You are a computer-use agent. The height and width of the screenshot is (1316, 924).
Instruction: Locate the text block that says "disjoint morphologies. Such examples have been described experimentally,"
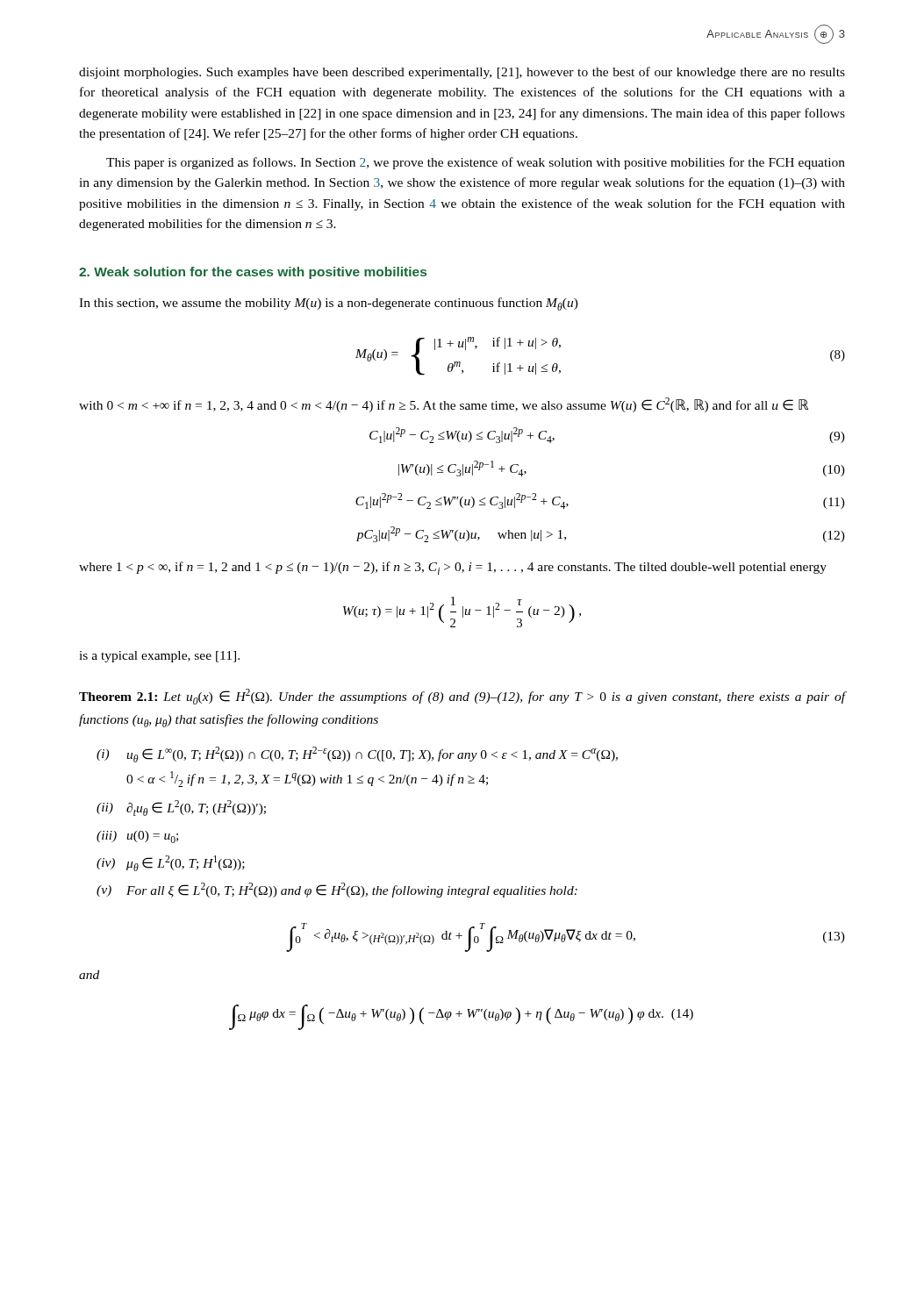[x=462, y=102]
